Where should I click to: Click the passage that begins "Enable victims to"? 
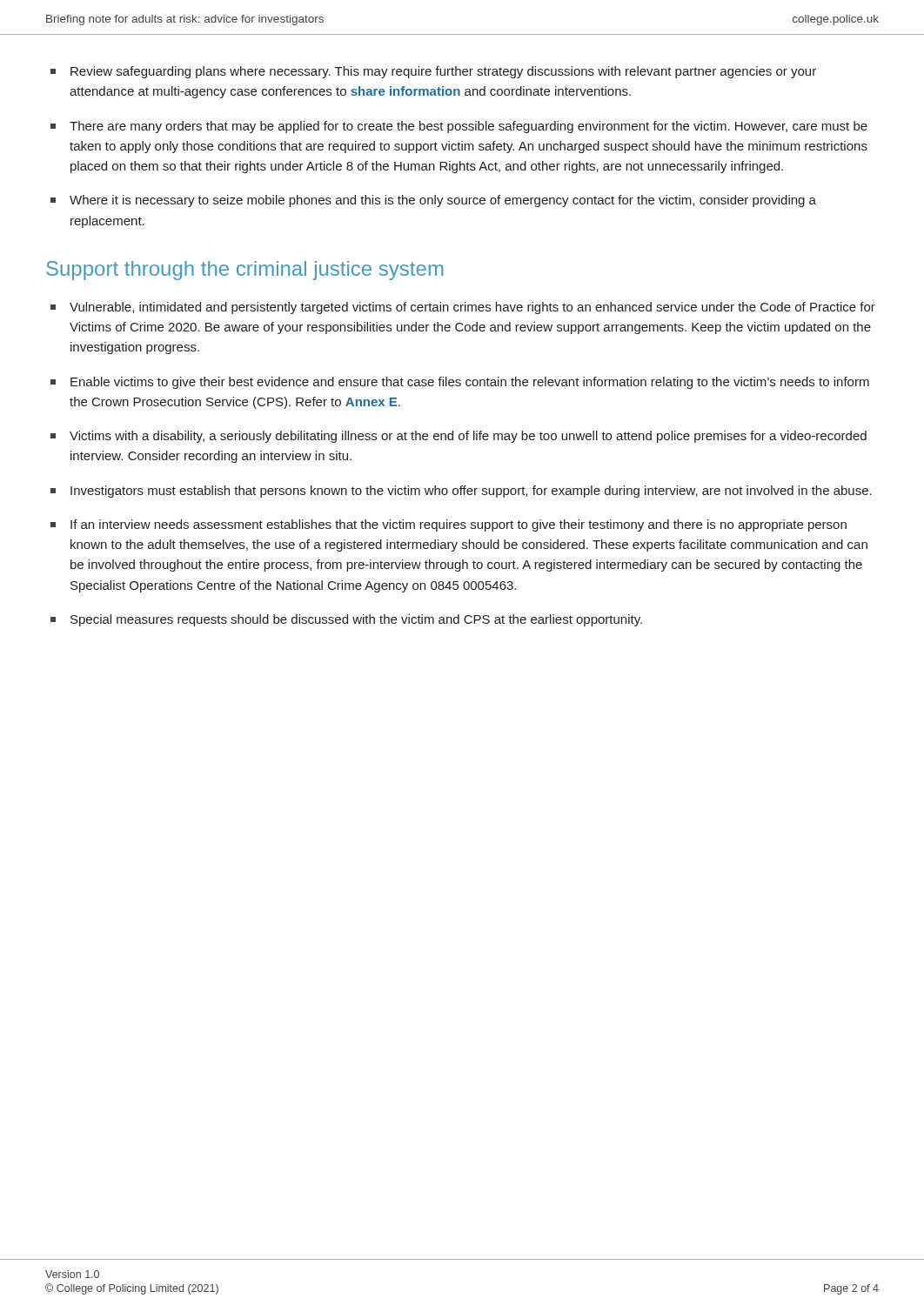470,391
